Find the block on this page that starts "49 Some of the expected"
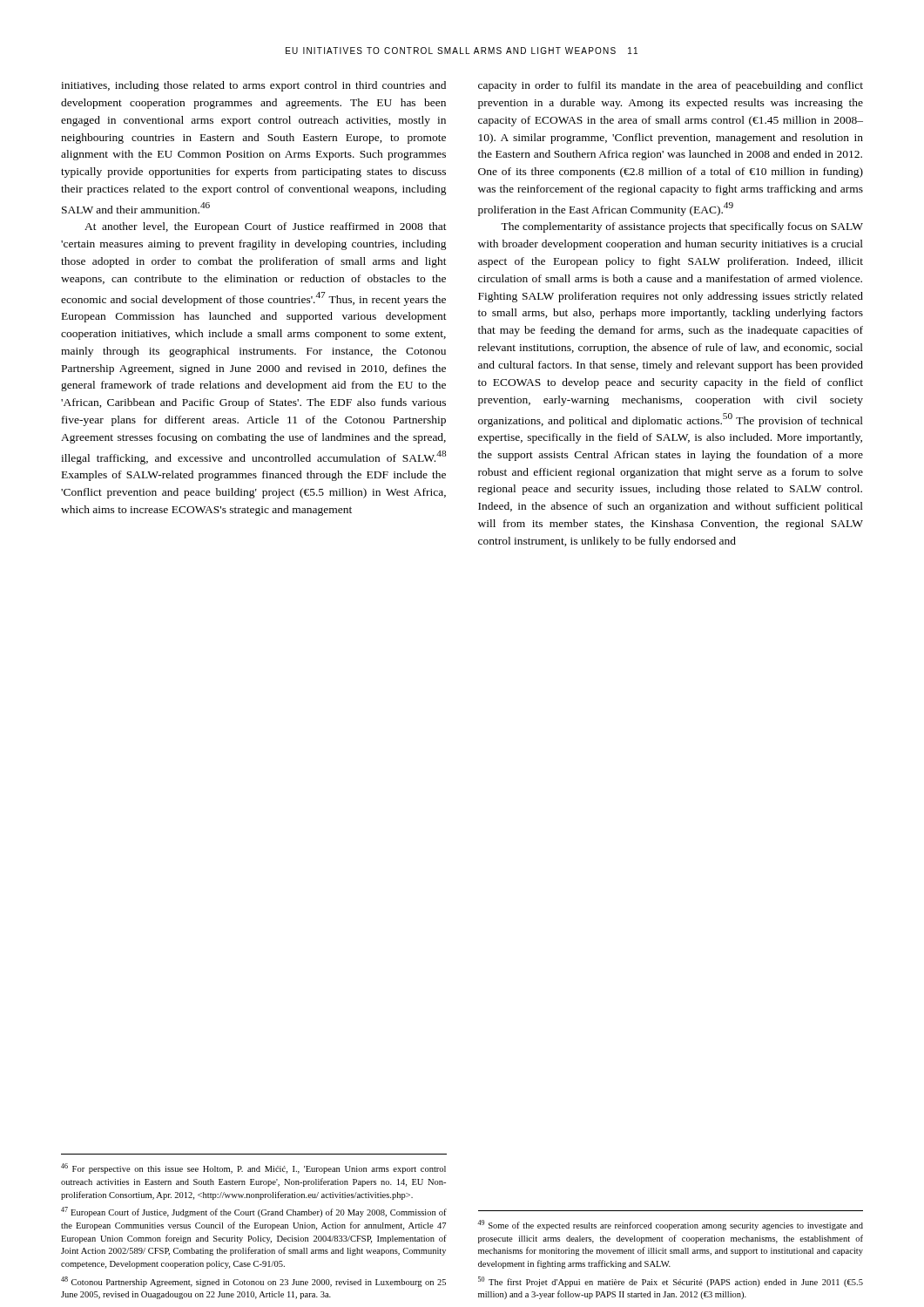This screenshot has height=1307, width=924. pos(670,1244)
